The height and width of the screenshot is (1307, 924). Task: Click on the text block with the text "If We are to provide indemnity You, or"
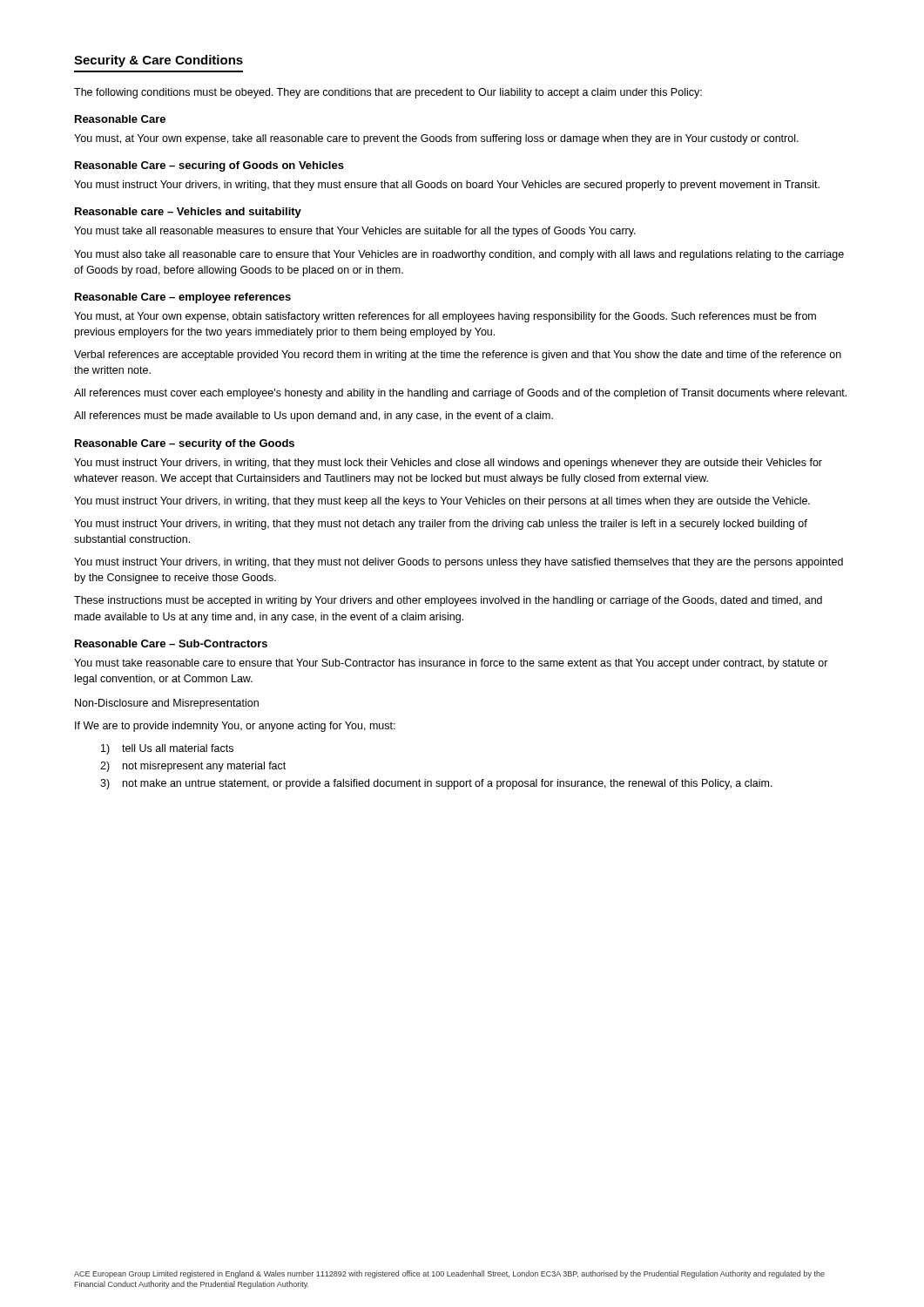(235, 726)
